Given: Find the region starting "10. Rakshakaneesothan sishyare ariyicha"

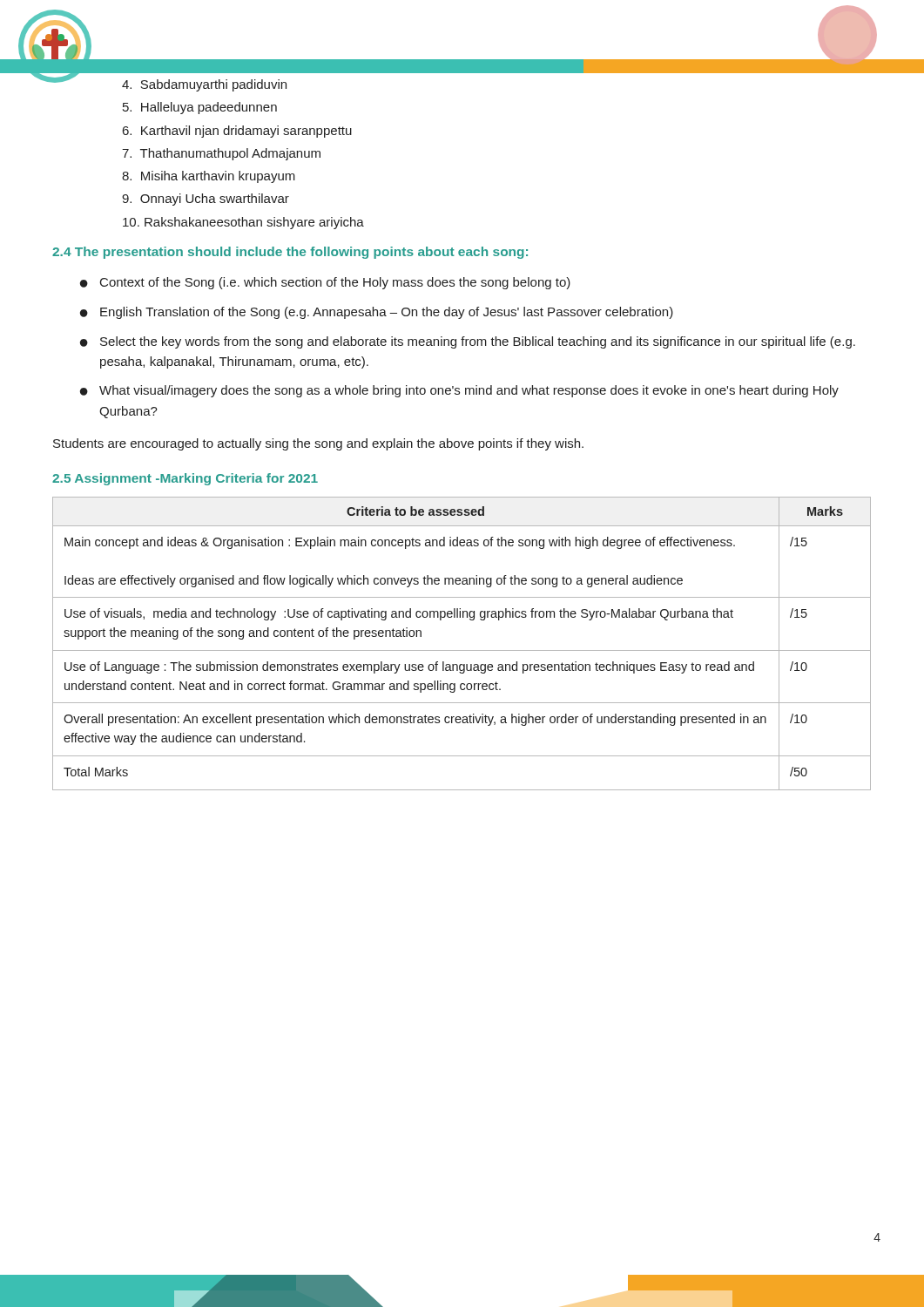Looking at the screenshot, I should click(x=243, y=221).
